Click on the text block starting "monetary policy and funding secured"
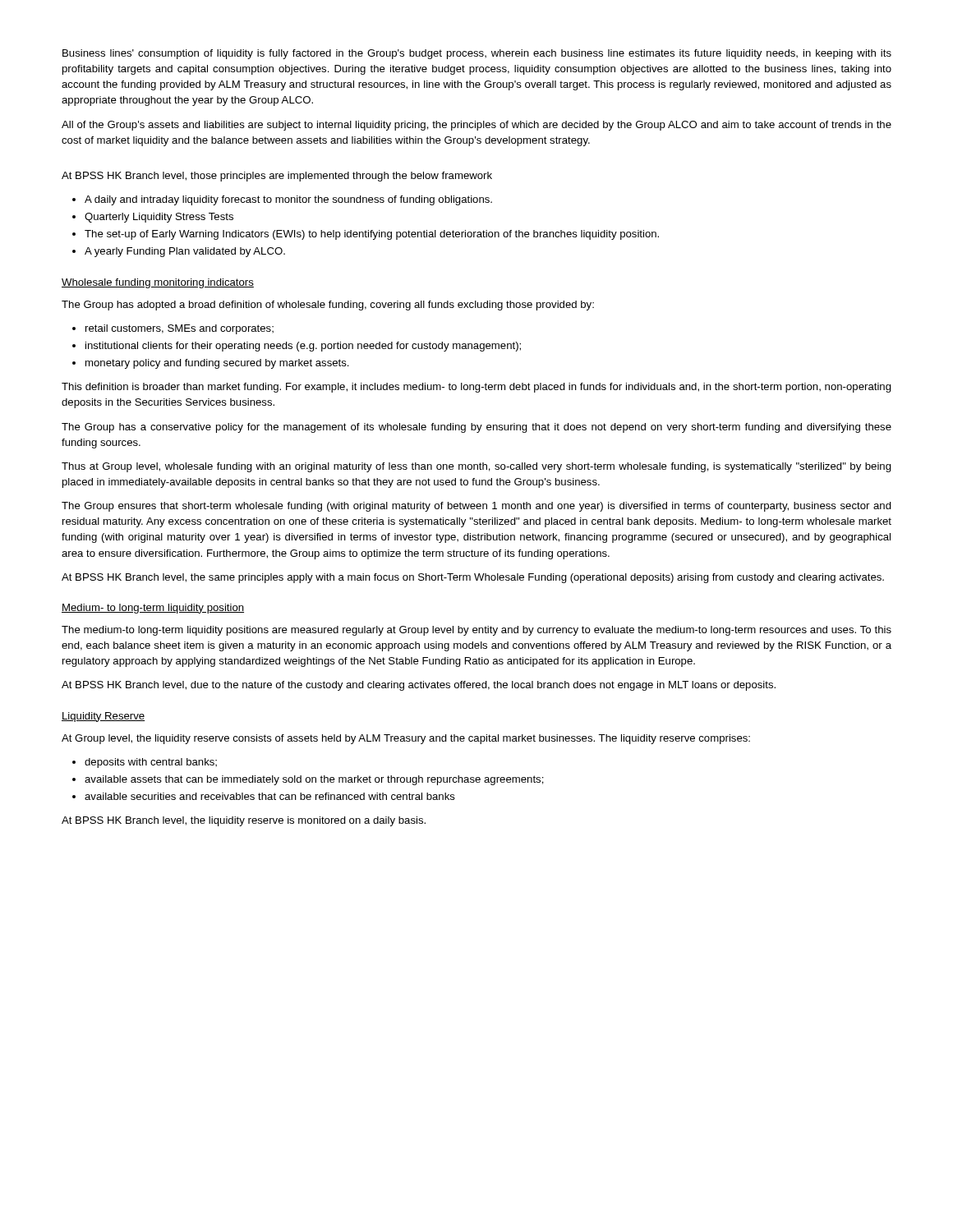The width and height of the screenshot is (953, 1232). [x=211, y=364]
